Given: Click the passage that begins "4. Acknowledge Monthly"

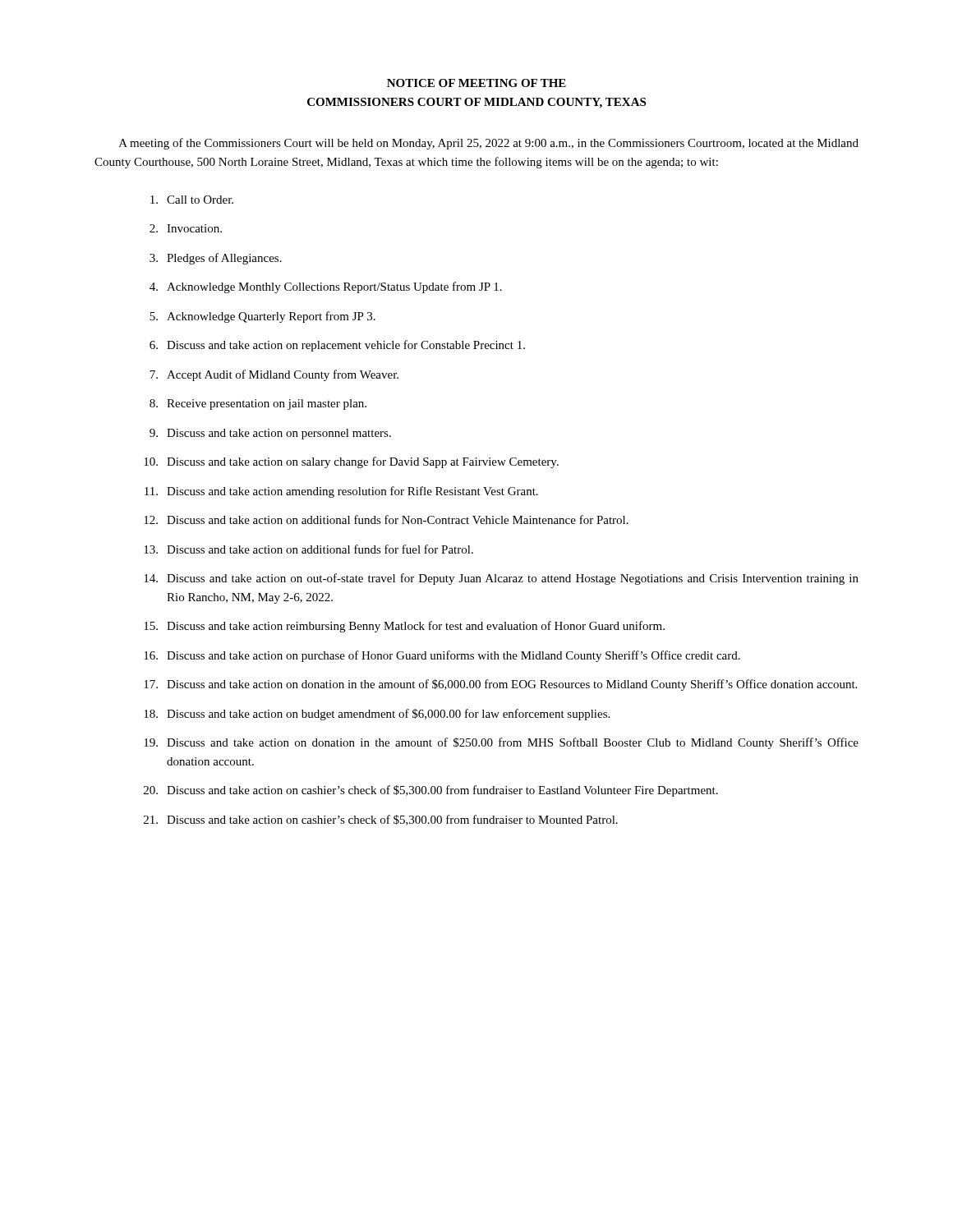Looking at the screenshot, I should coord(493,287).
